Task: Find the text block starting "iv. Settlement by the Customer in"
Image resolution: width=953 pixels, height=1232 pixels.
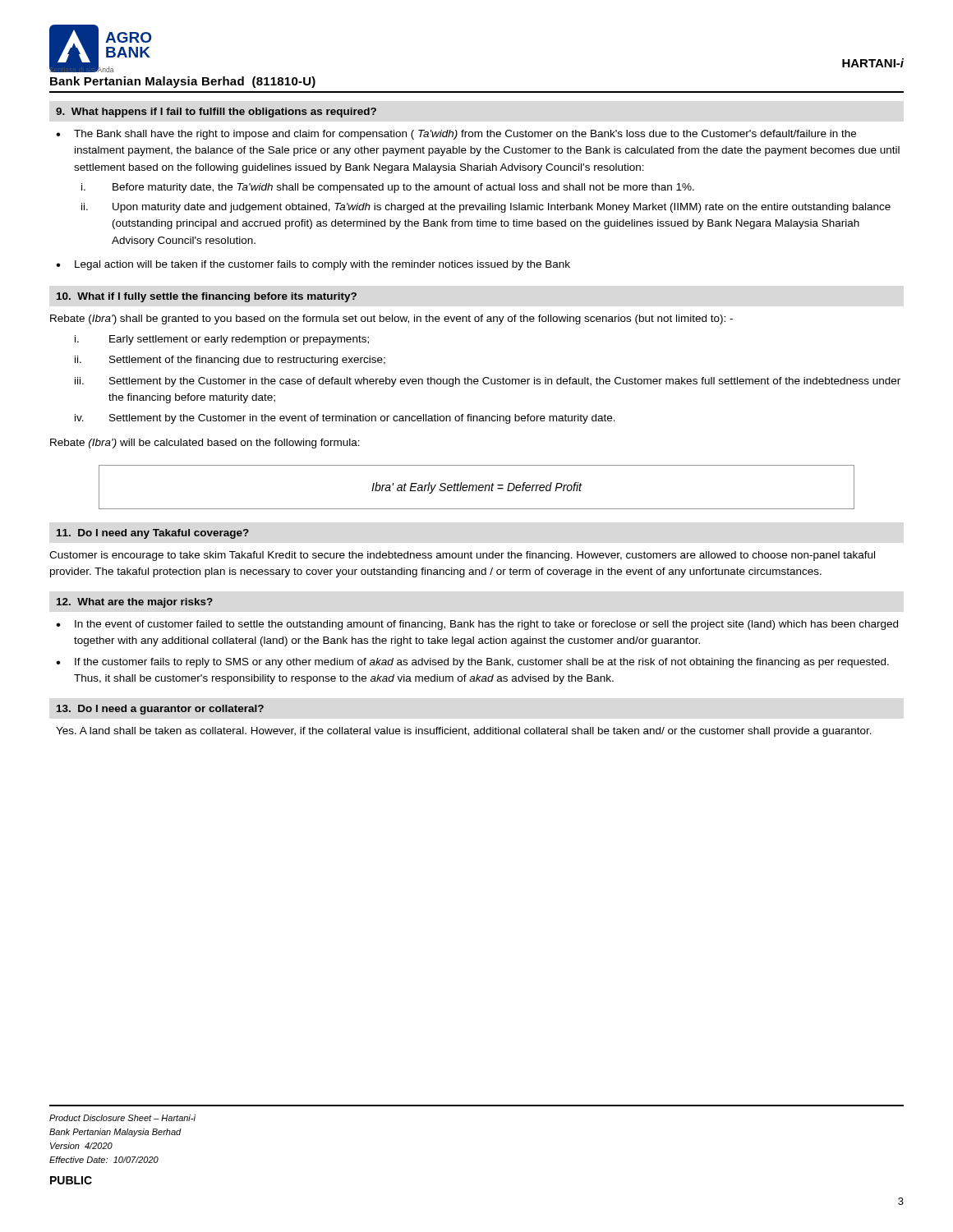Action: point(489,418)
